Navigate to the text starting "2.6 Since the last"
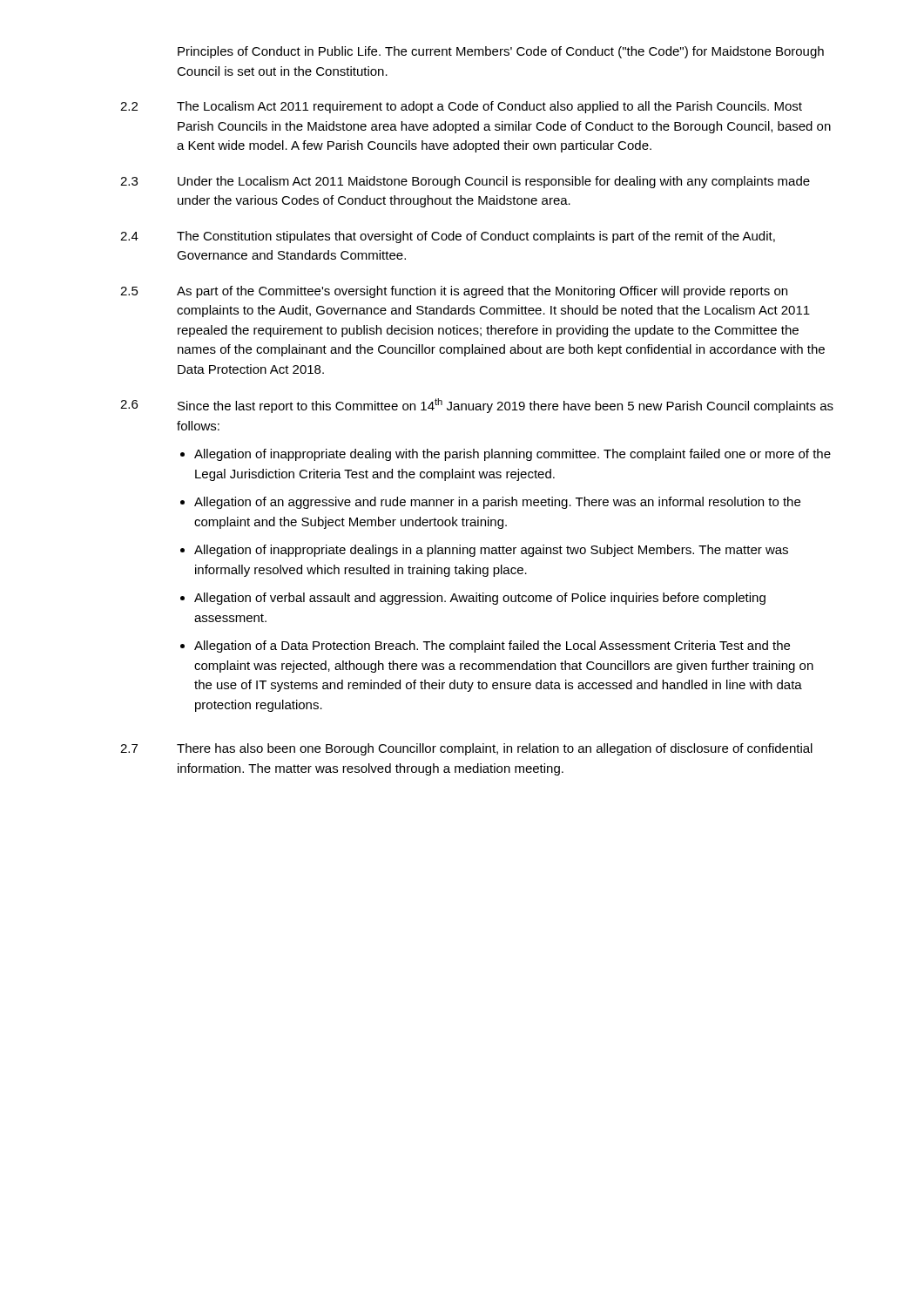The height and width of the screenshot is (1307, 924). (x=477, y=559)
